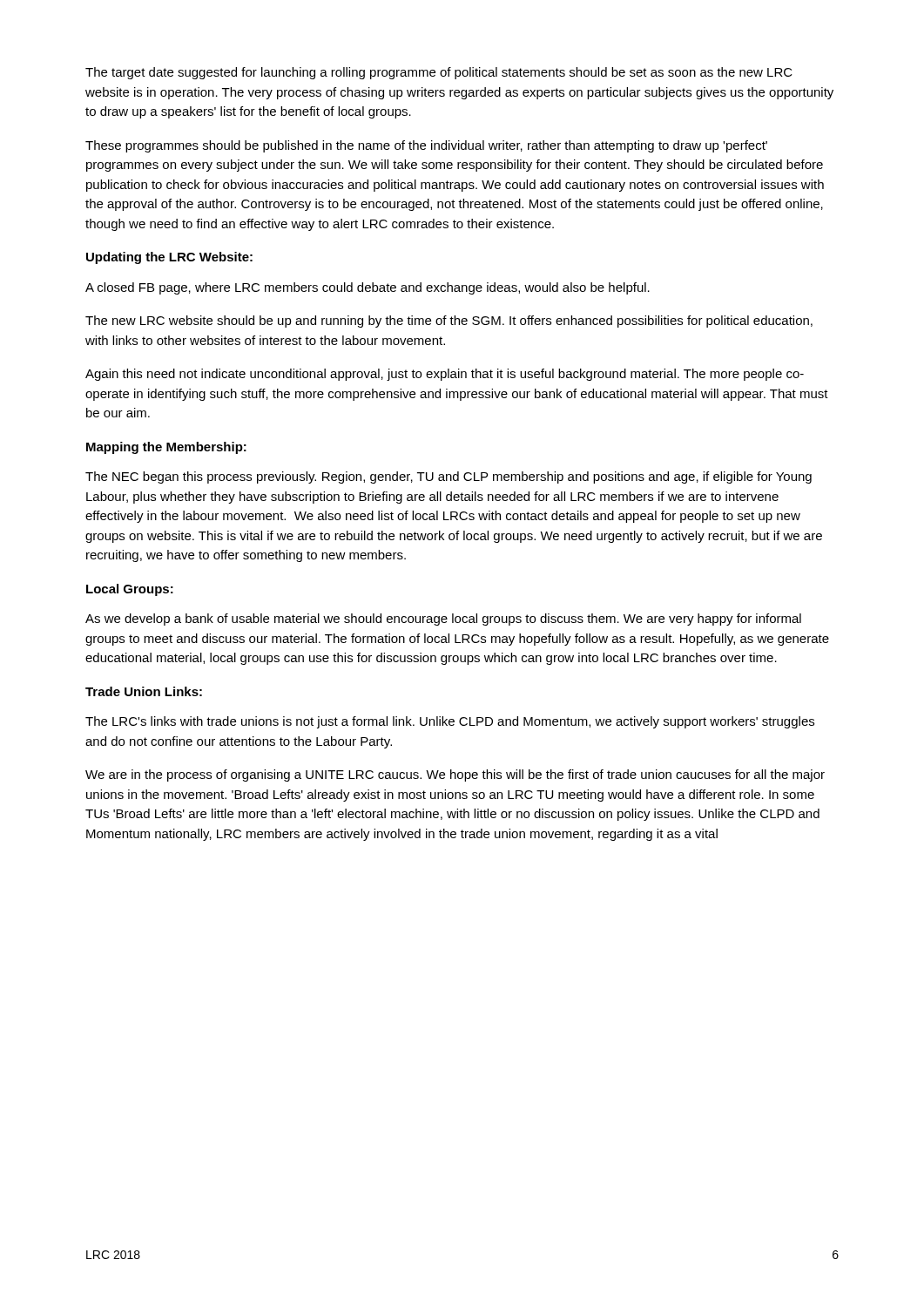Screen dimensions: 1307x924
Task: Locate the text "Trade Union Links:"
Action: (144, 691)
